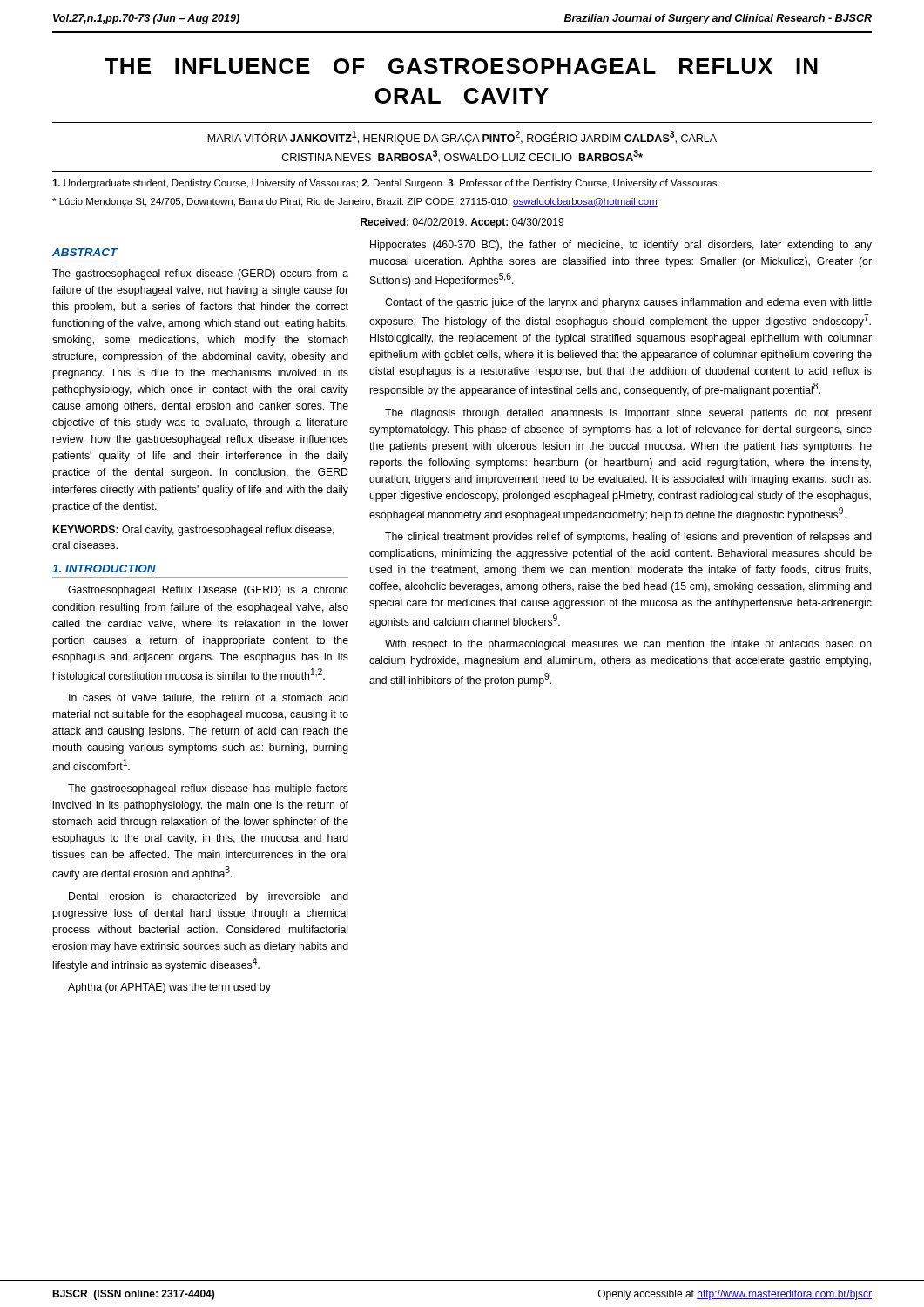The width and height of the screenshot is (924, 1307).
Task: Find the text block with the text "Hippocrates (460-370 BC), the father of medicine, to"
Action: click(x=620, y=263)
